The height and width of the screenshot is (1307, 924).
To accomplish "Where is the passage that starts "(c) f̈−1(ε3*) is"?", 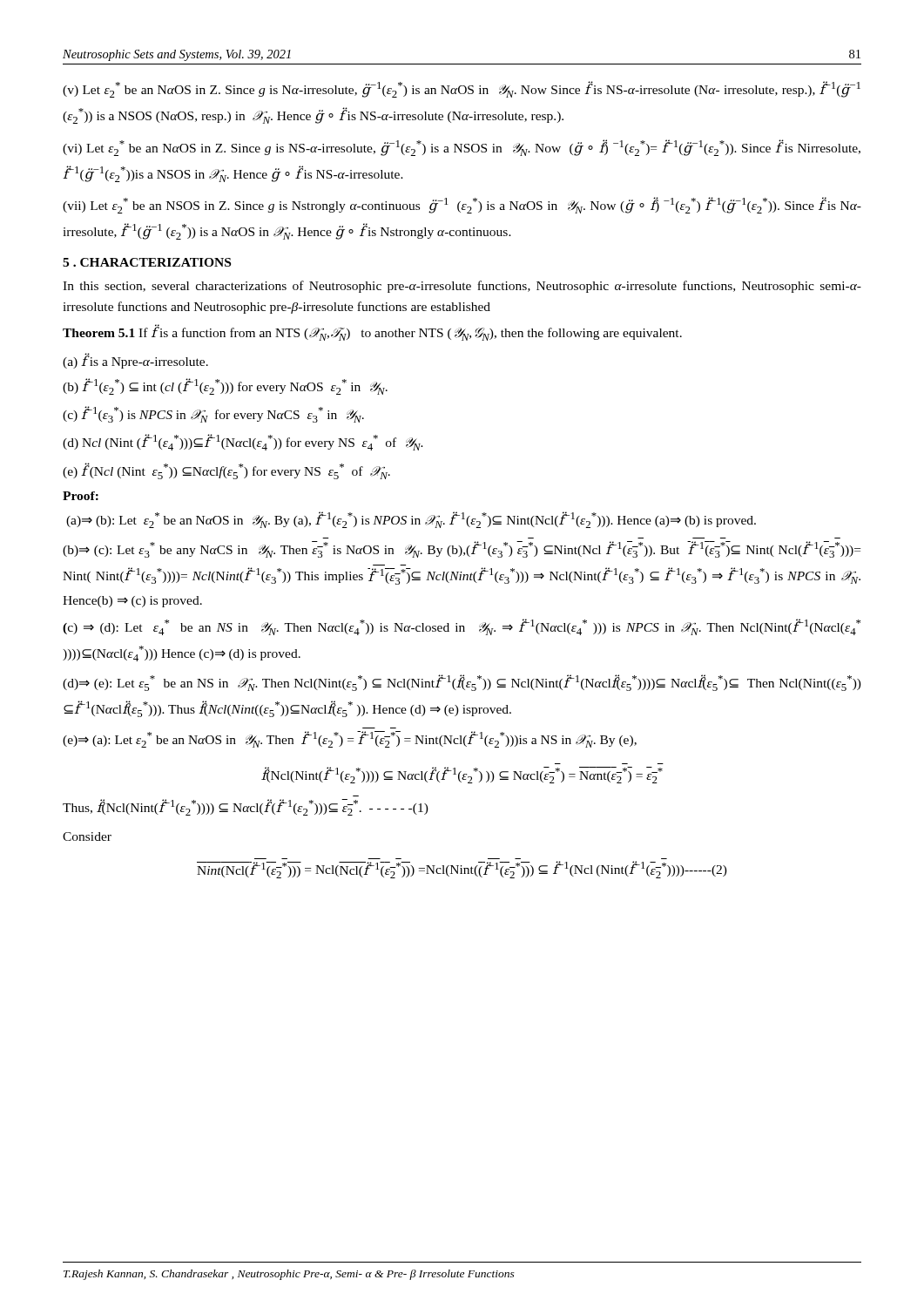I will (x=214, y=414).
